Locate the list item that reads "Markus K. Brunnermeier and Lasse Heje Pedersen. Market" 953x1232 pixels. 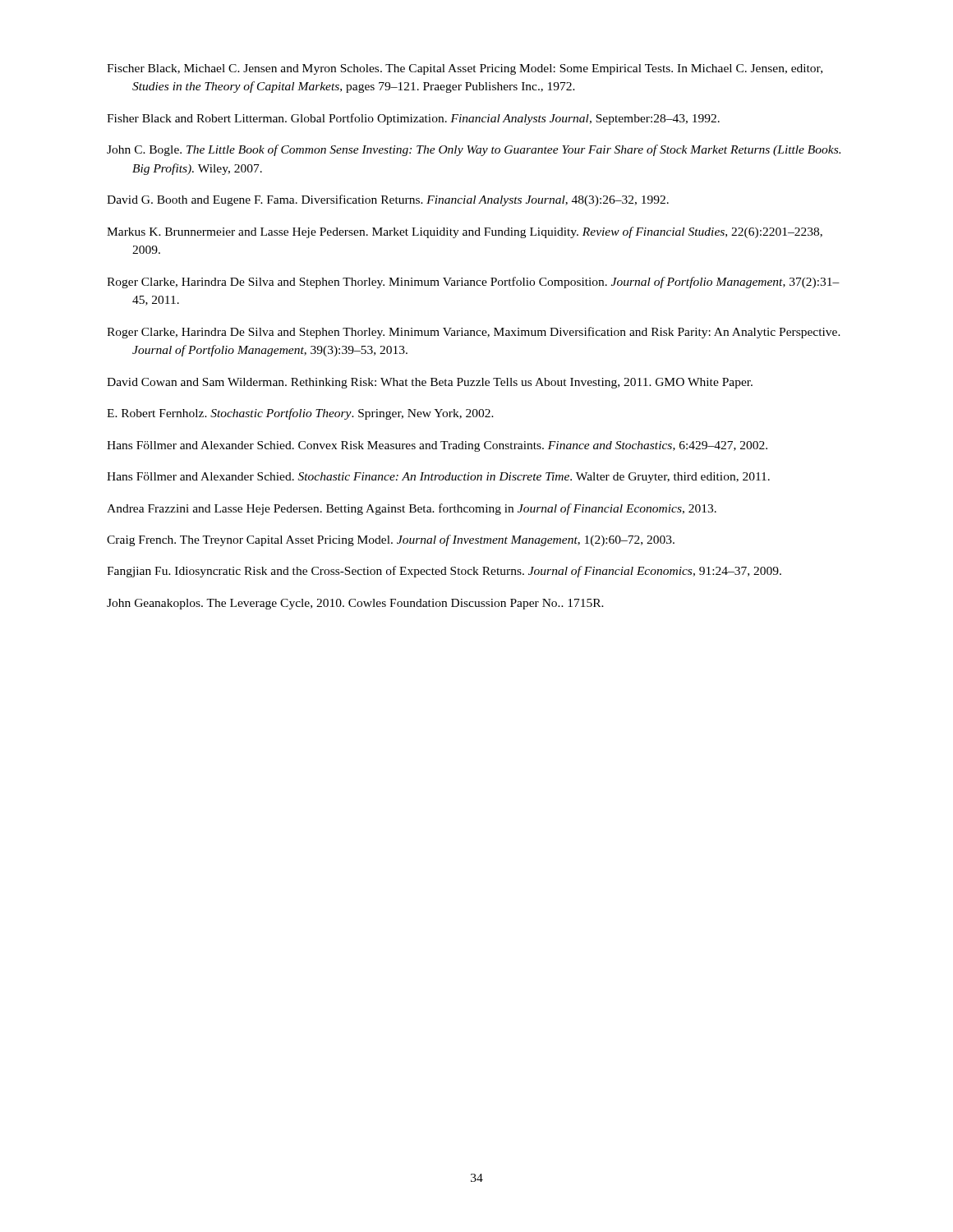point(465,240)
